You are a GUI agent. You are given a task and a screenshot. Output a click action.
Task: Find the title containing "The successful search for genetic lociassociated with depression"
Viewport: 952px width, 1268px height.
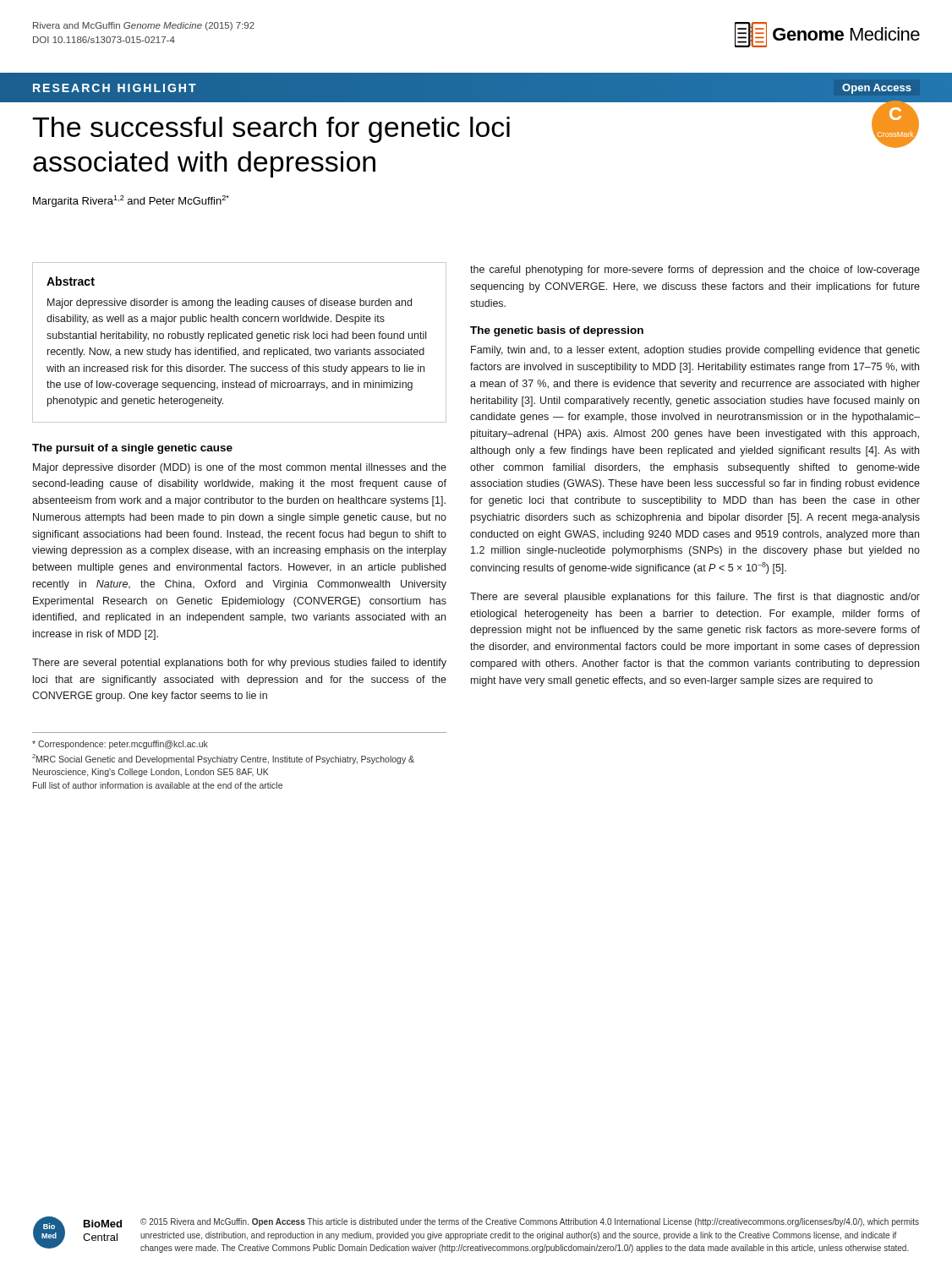(272, 144)
